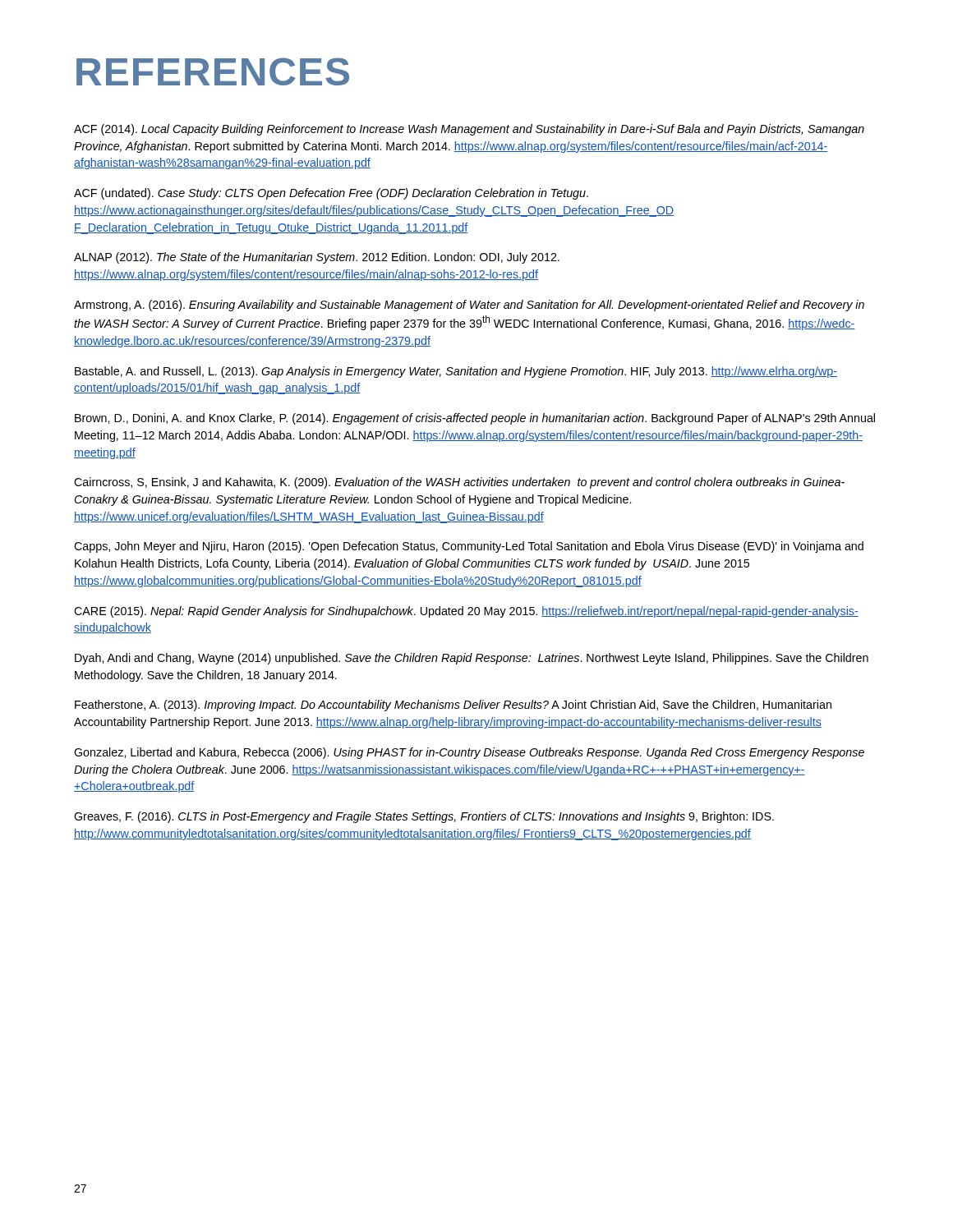Find the block on this page that starts "ALNAP (2012). The State of"
The height and width of the screenshot is (1232, 953).
(x=317, y=266)
